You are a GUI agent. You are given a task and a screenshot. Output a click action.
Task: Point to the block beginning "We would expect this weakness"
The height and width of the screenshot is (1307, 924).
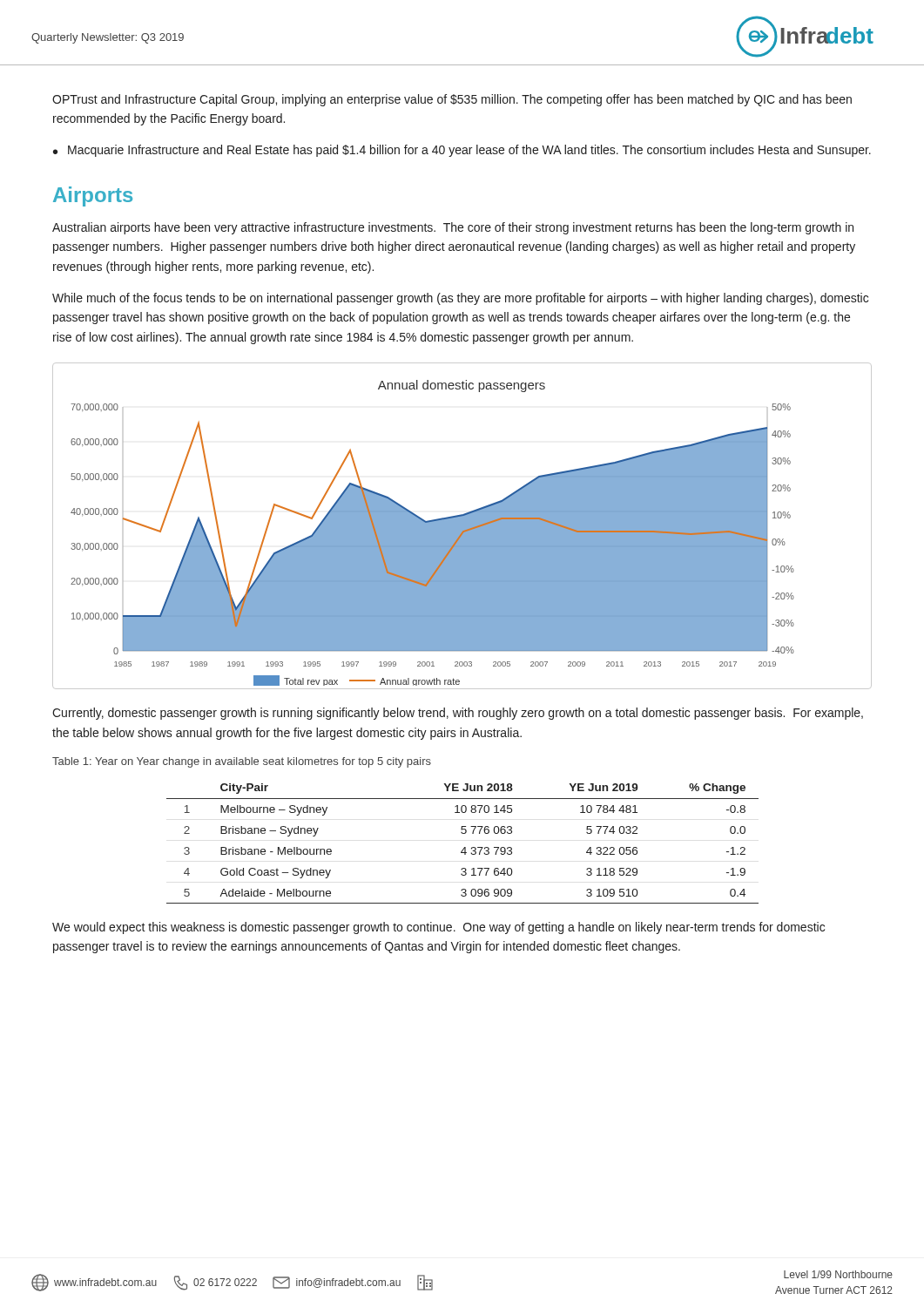[439, 937]
